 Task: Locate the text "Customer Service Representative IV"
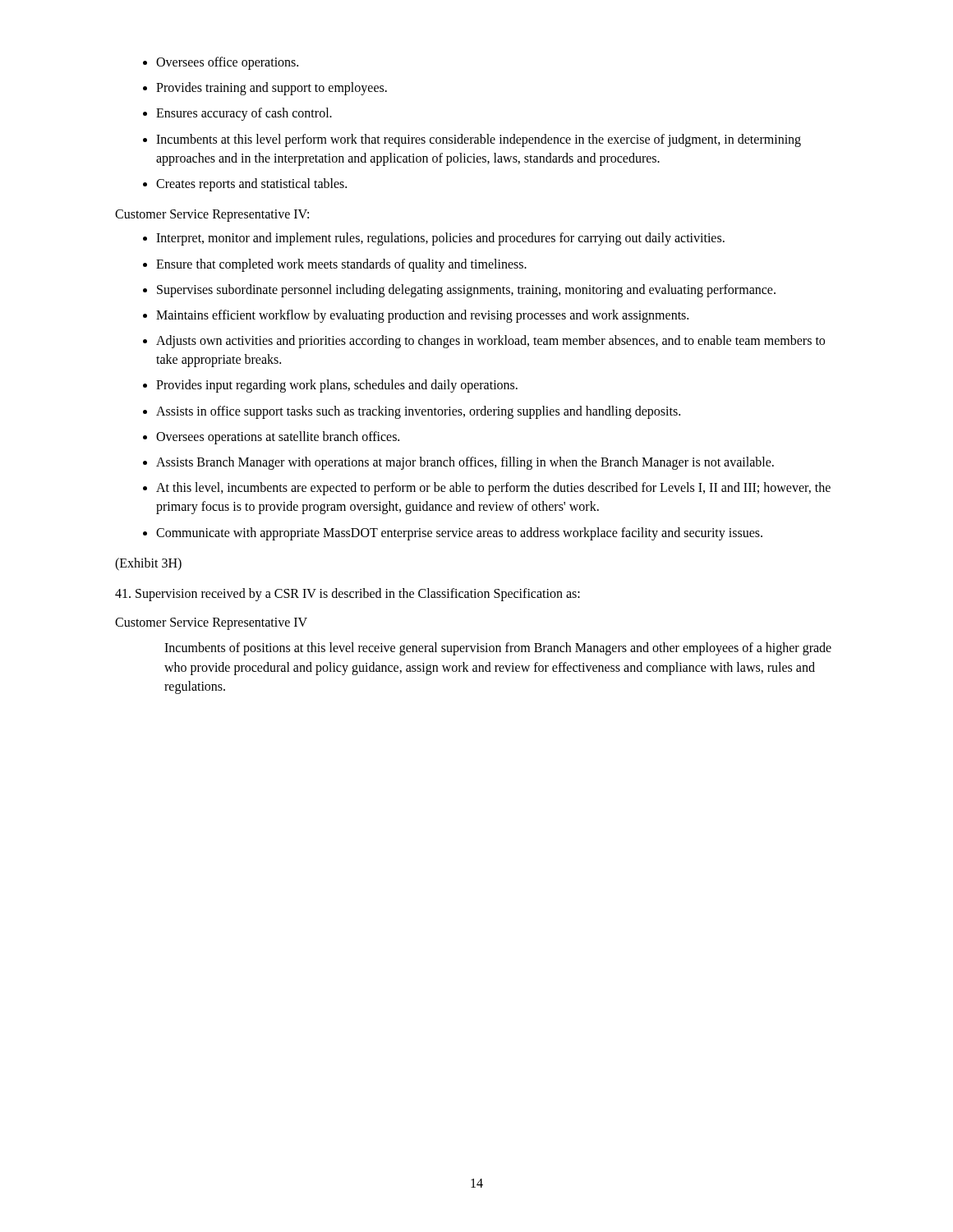point(211,622)
